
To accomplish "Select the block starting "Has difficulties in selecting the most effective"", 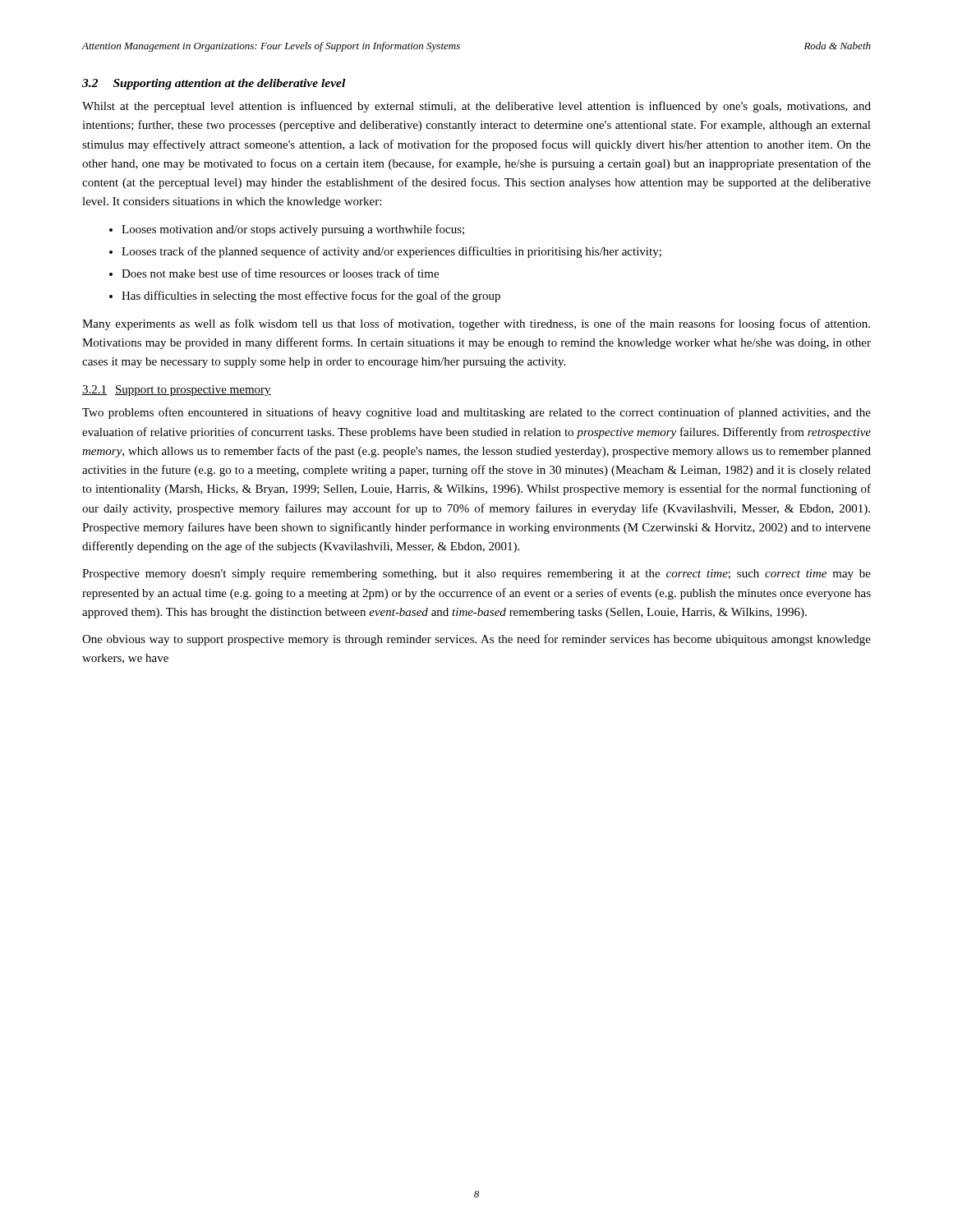I will click(311, 296).
